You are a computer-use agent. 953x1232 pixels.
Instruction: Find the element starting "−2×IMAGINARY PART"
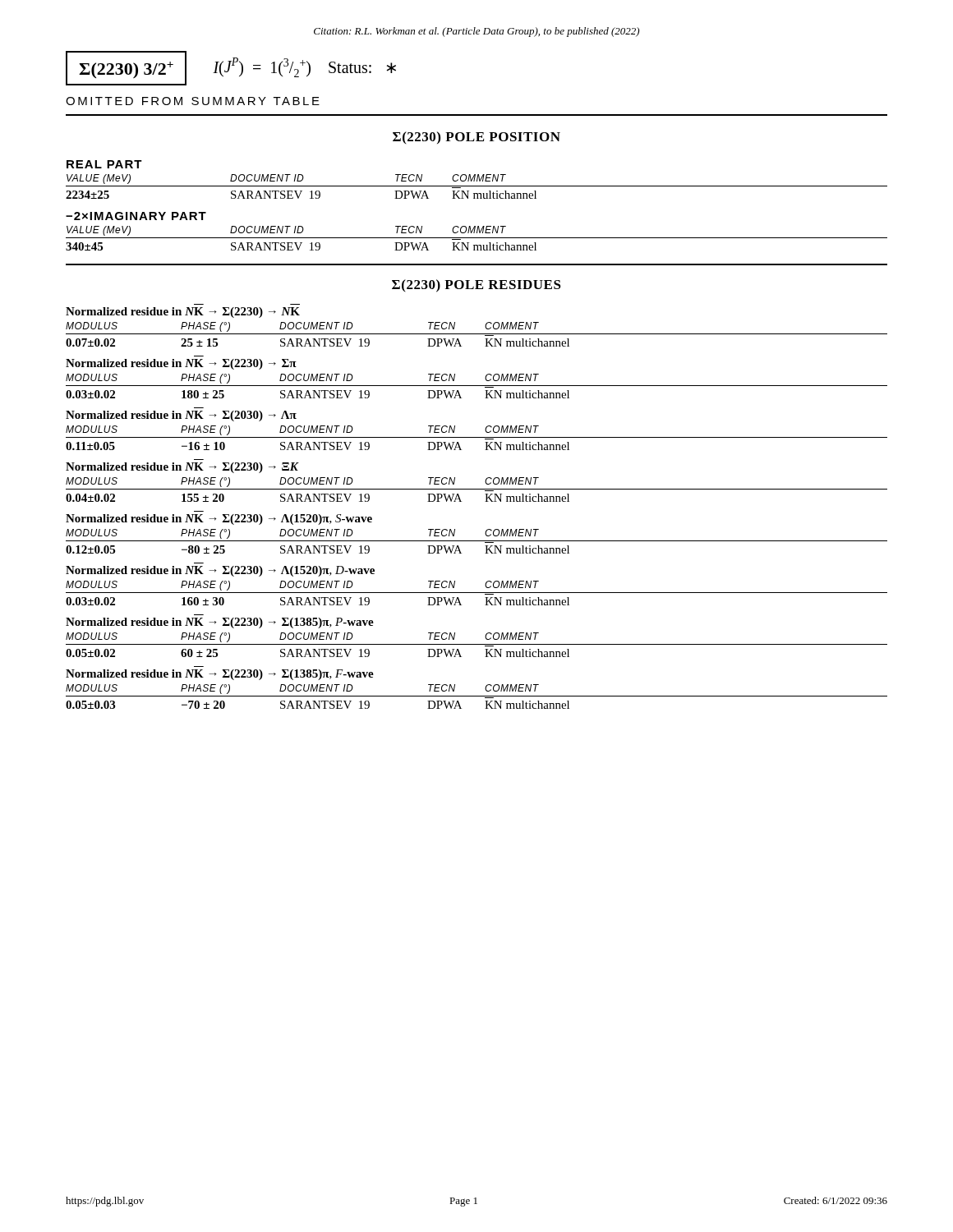click(x=136, y=216)
